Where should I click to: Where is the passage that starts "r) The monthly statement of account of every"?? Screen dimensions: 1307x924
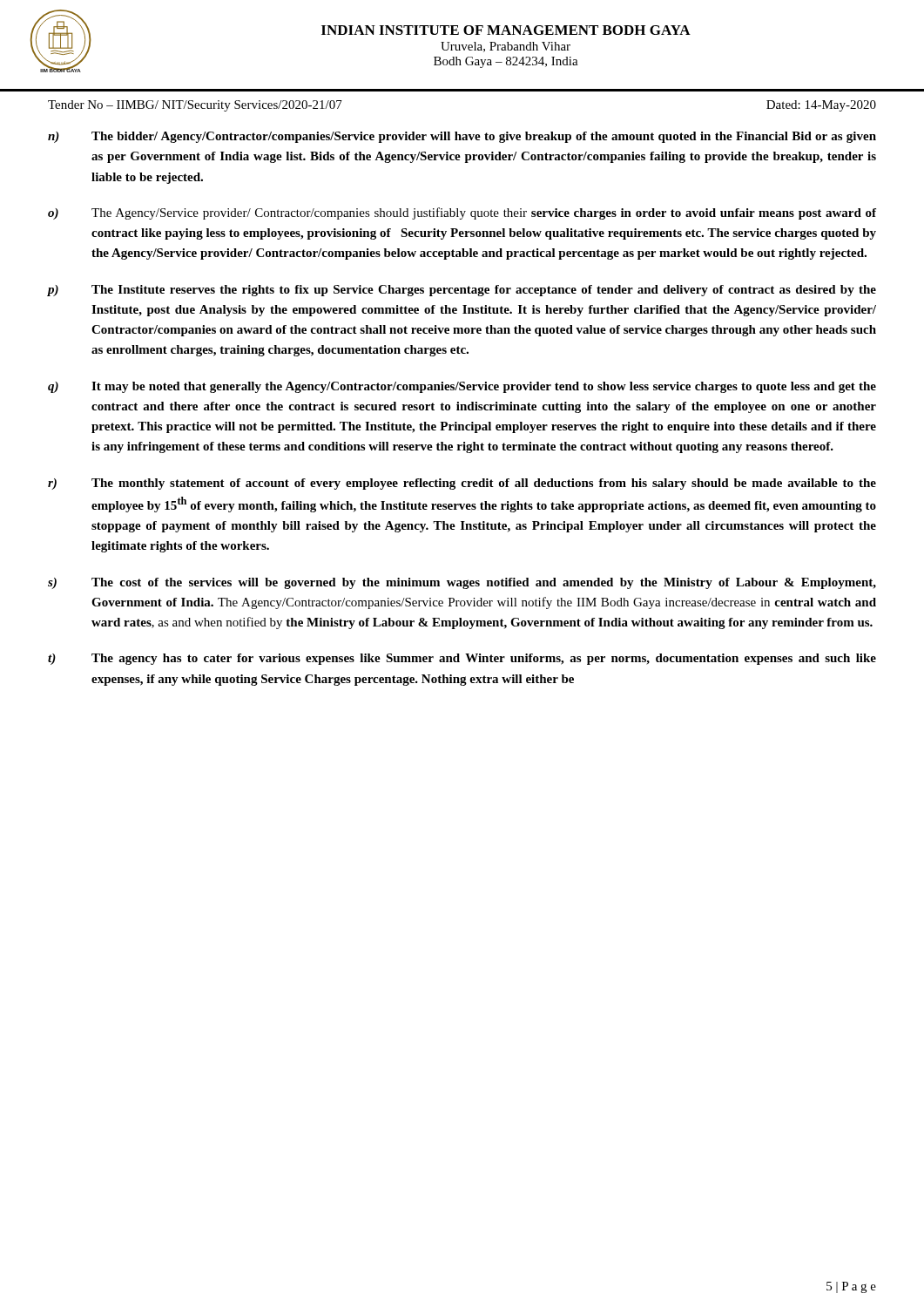tap(462, 515)
